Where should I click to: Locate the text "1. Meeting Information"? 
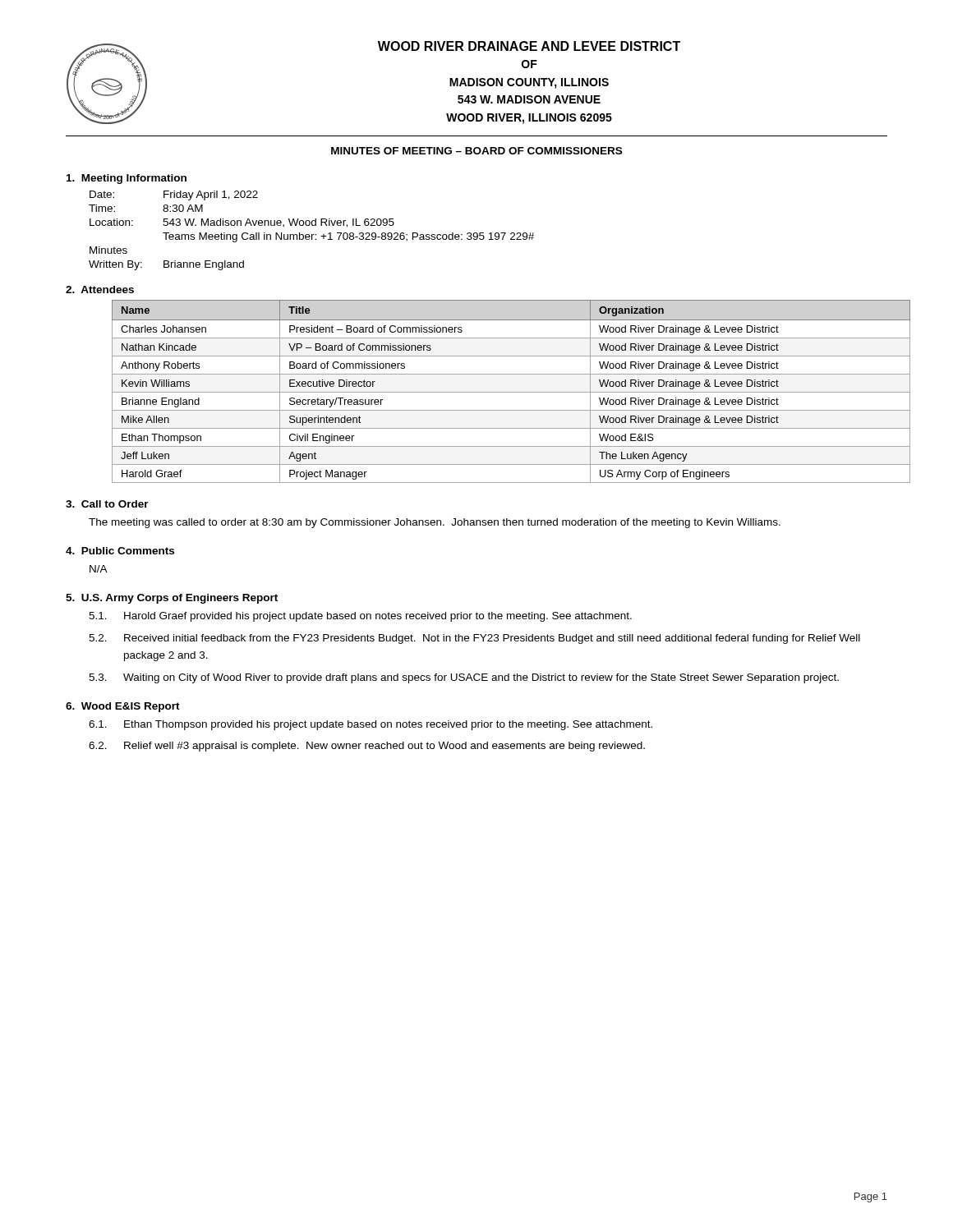click(126, 178)
